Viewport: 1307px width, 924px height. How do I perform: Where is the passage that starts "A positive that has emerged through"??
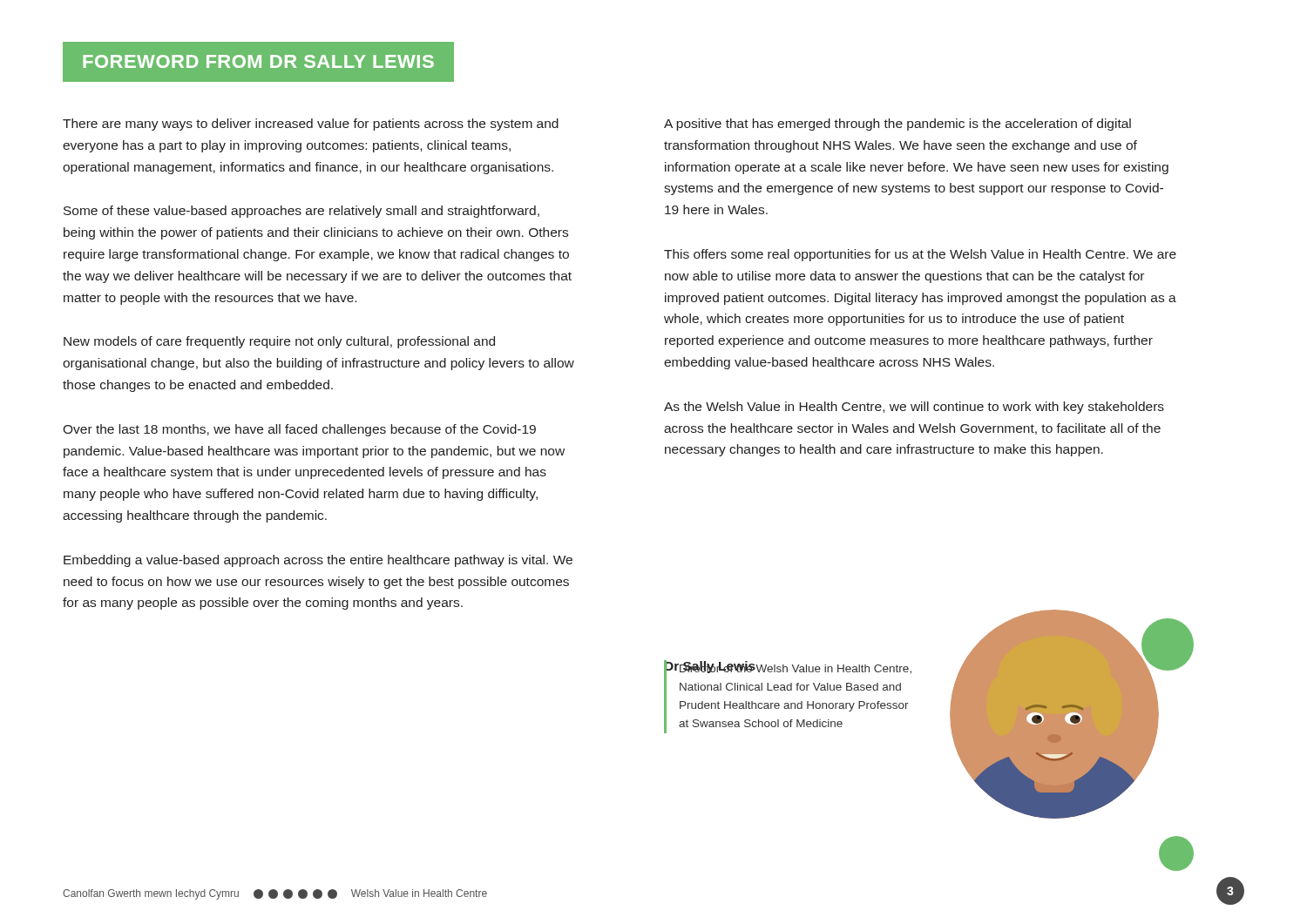[916, 166]
